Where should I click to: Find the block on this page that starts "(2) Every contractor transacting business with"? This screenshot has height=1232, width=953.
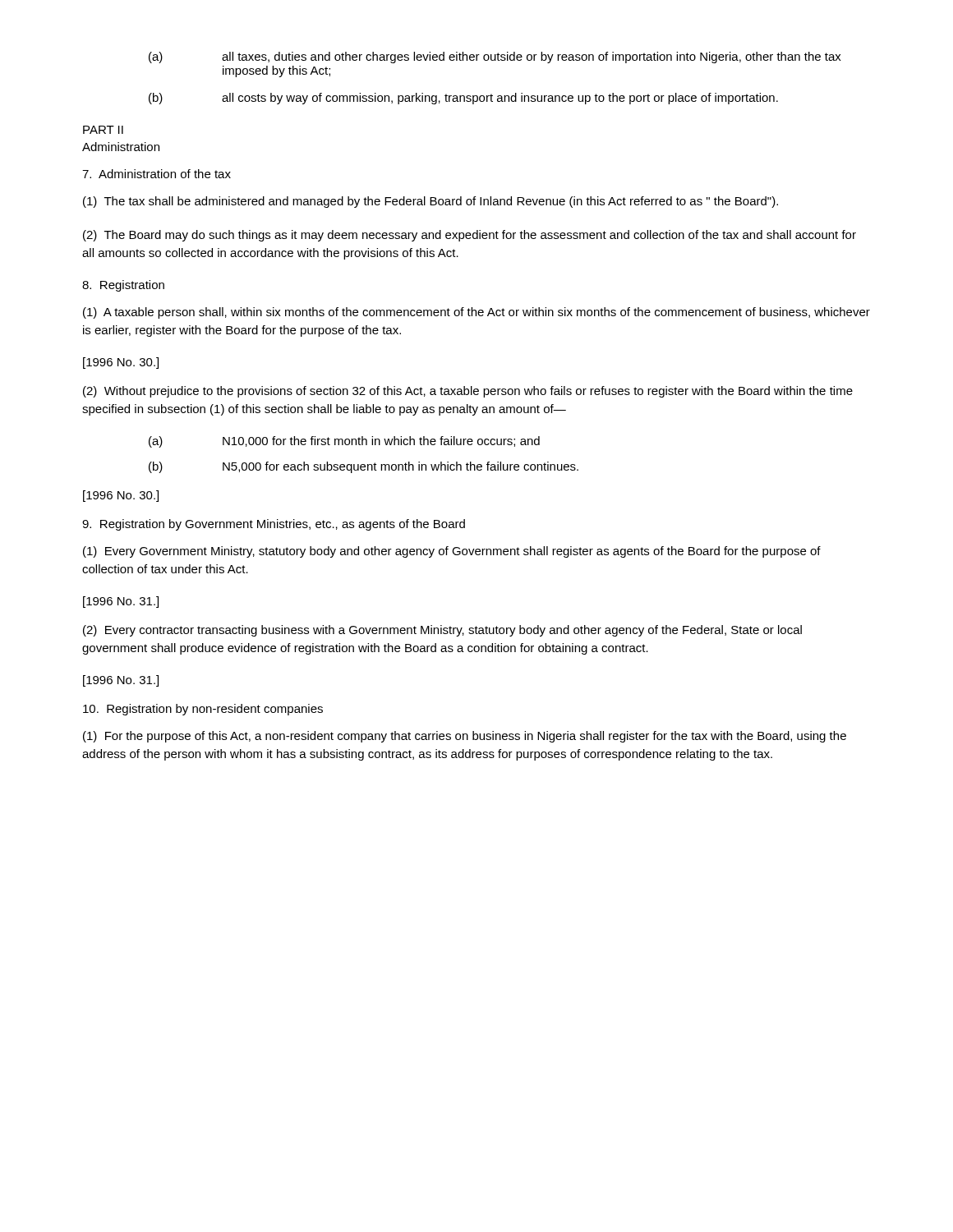click(x=442, y=638)
